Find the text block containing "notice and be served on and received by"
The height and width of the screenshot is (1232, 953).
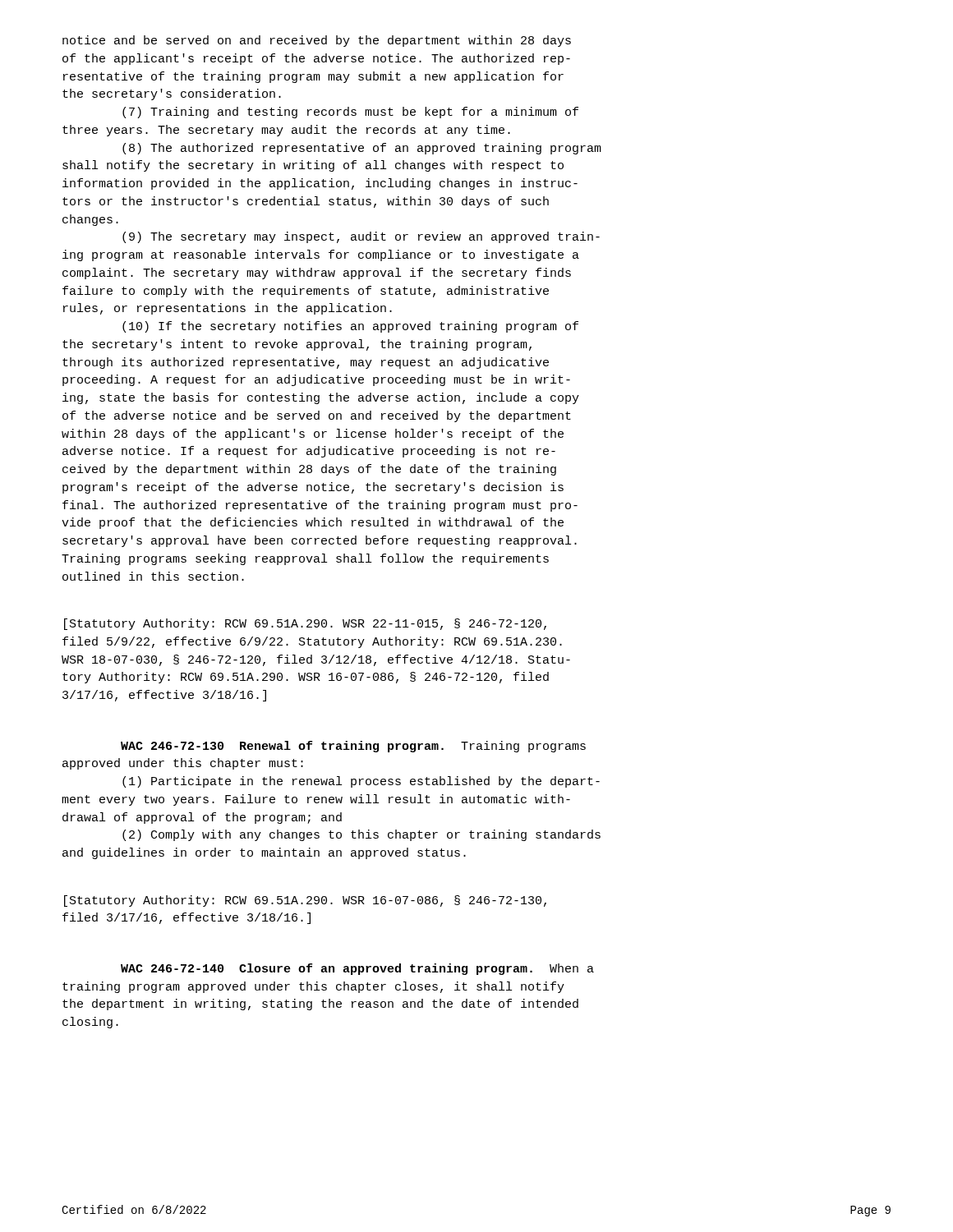(x=332, y=309)
